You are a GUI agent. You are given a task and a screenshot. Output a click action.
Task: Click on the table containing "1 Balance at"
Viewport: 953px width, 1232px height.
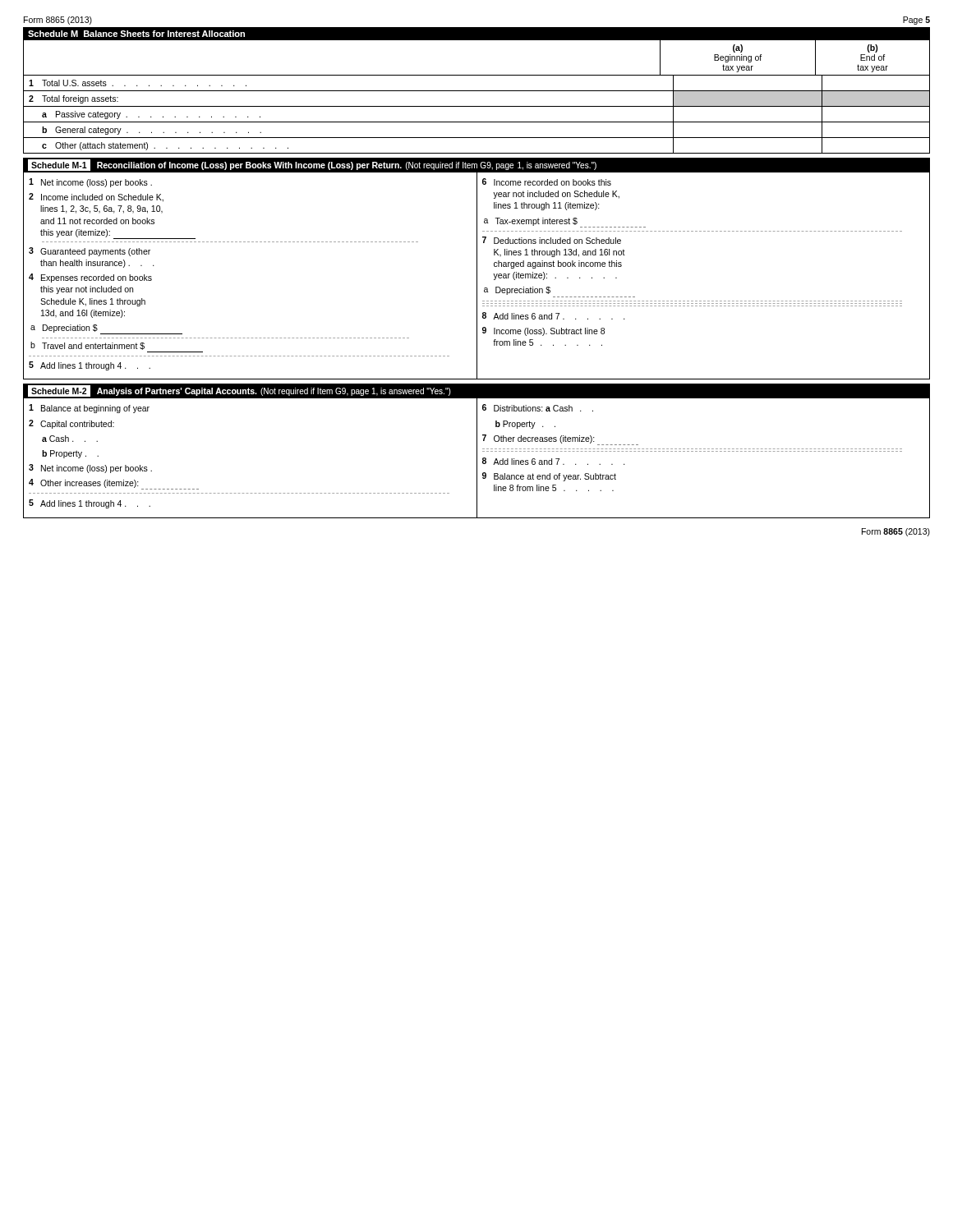[x=476, y=458]
